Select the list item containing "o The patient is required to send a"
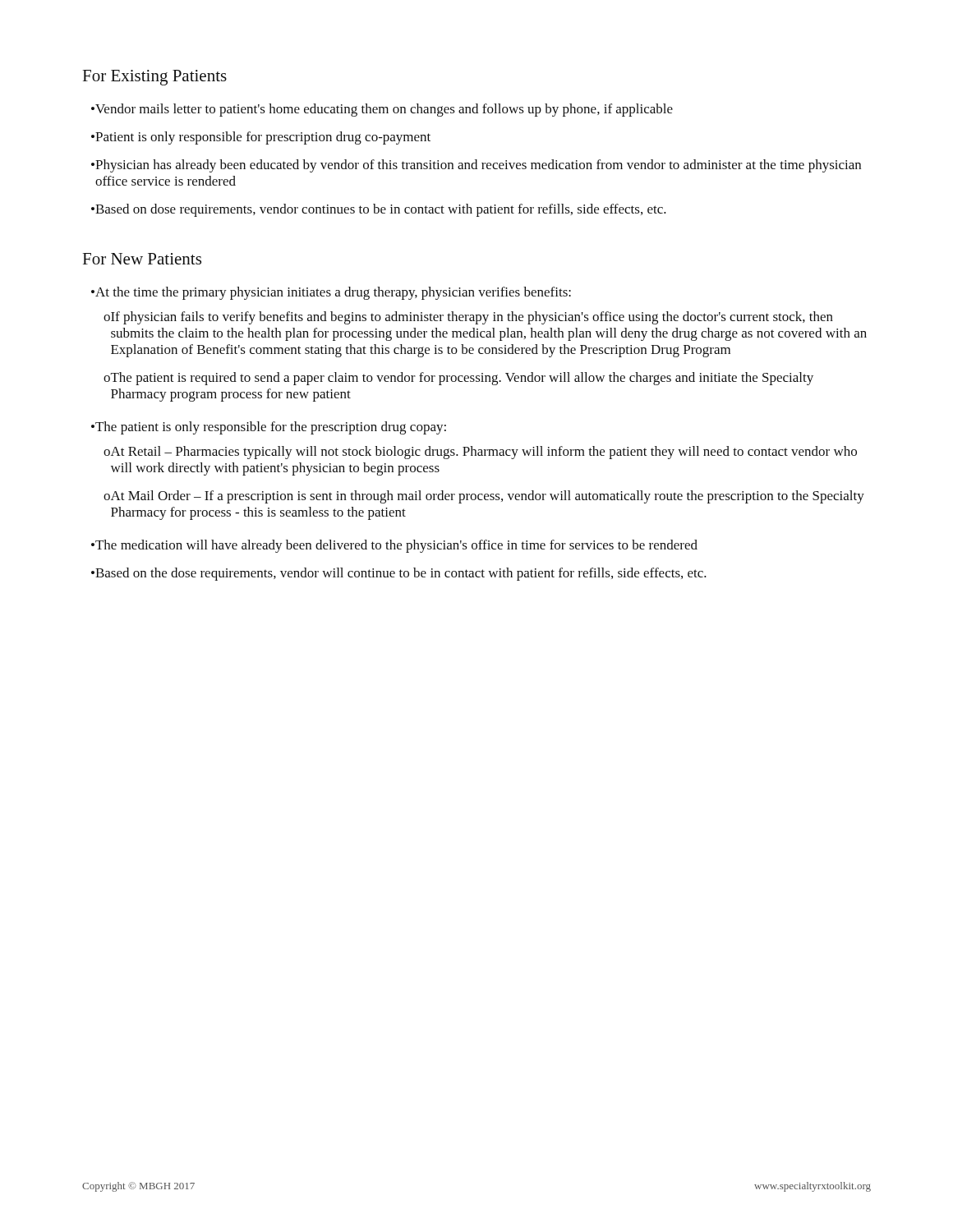The height and width of the screenshot is (1232, 953). tap(487, 386)
